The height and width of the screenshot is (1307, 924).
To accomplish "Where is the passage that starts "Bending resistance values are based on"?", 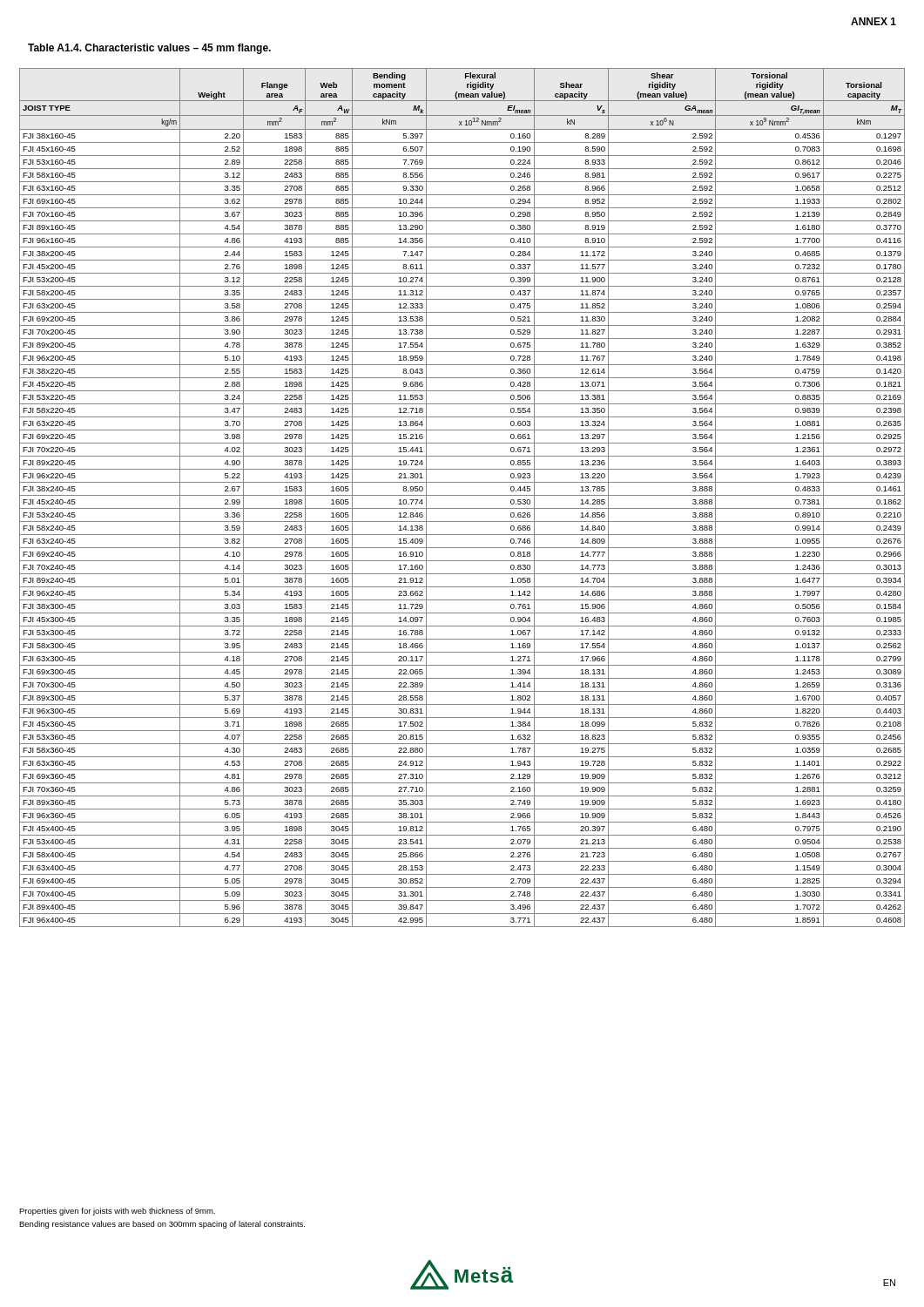I will click(162, 1224).
